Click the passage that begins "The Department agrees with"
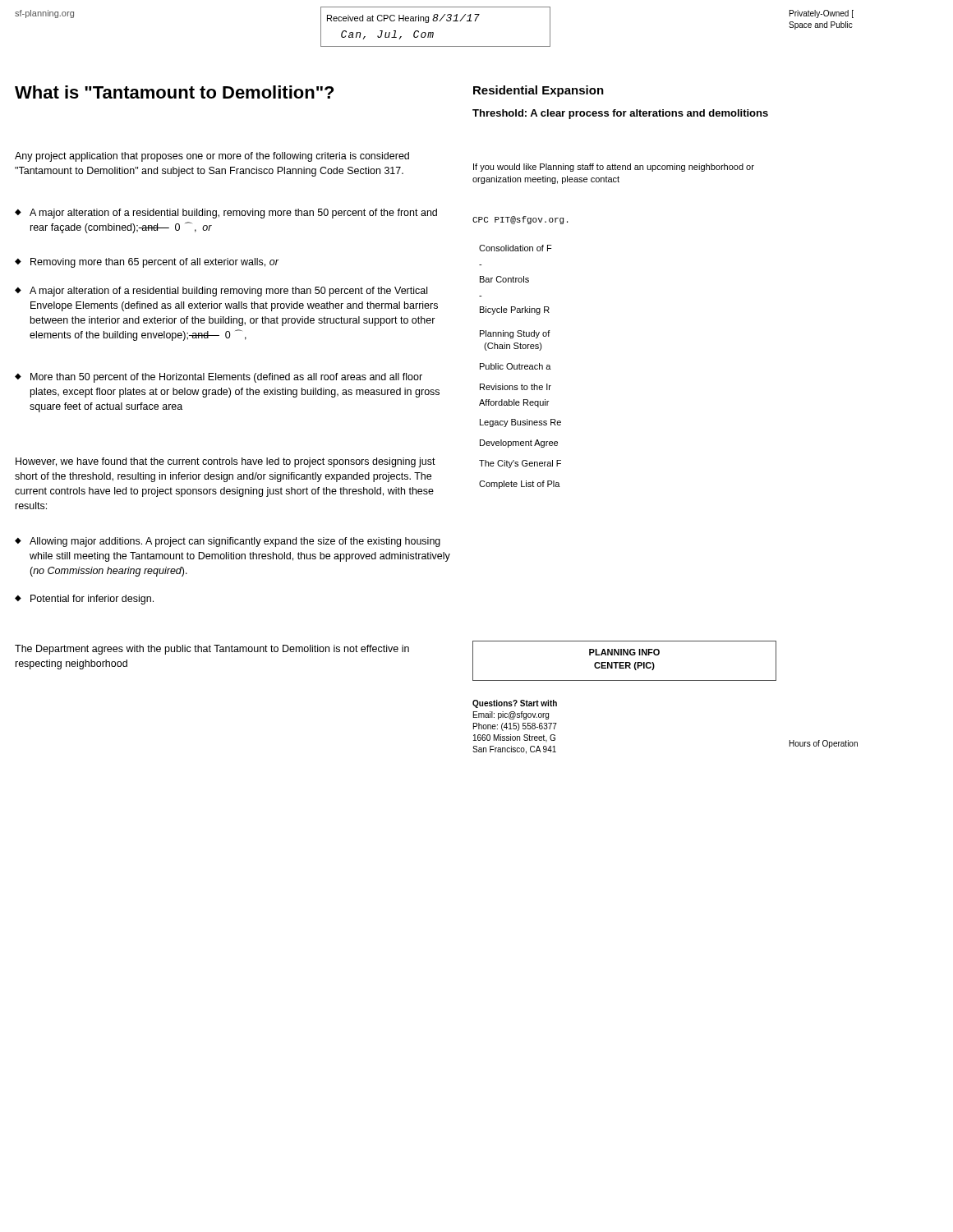 point(235,656)
